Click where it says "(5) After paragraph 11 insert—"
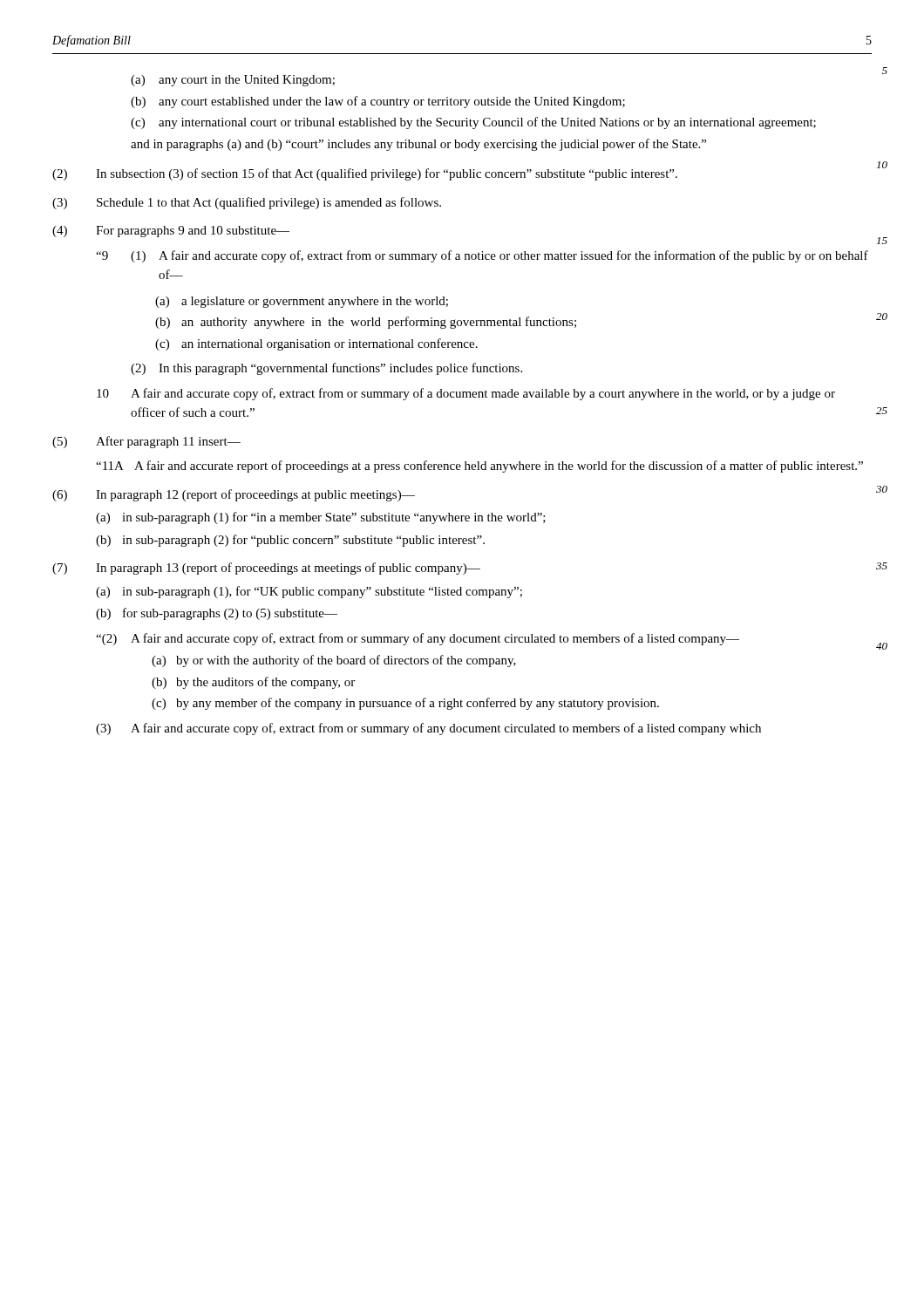 [146, 442]
